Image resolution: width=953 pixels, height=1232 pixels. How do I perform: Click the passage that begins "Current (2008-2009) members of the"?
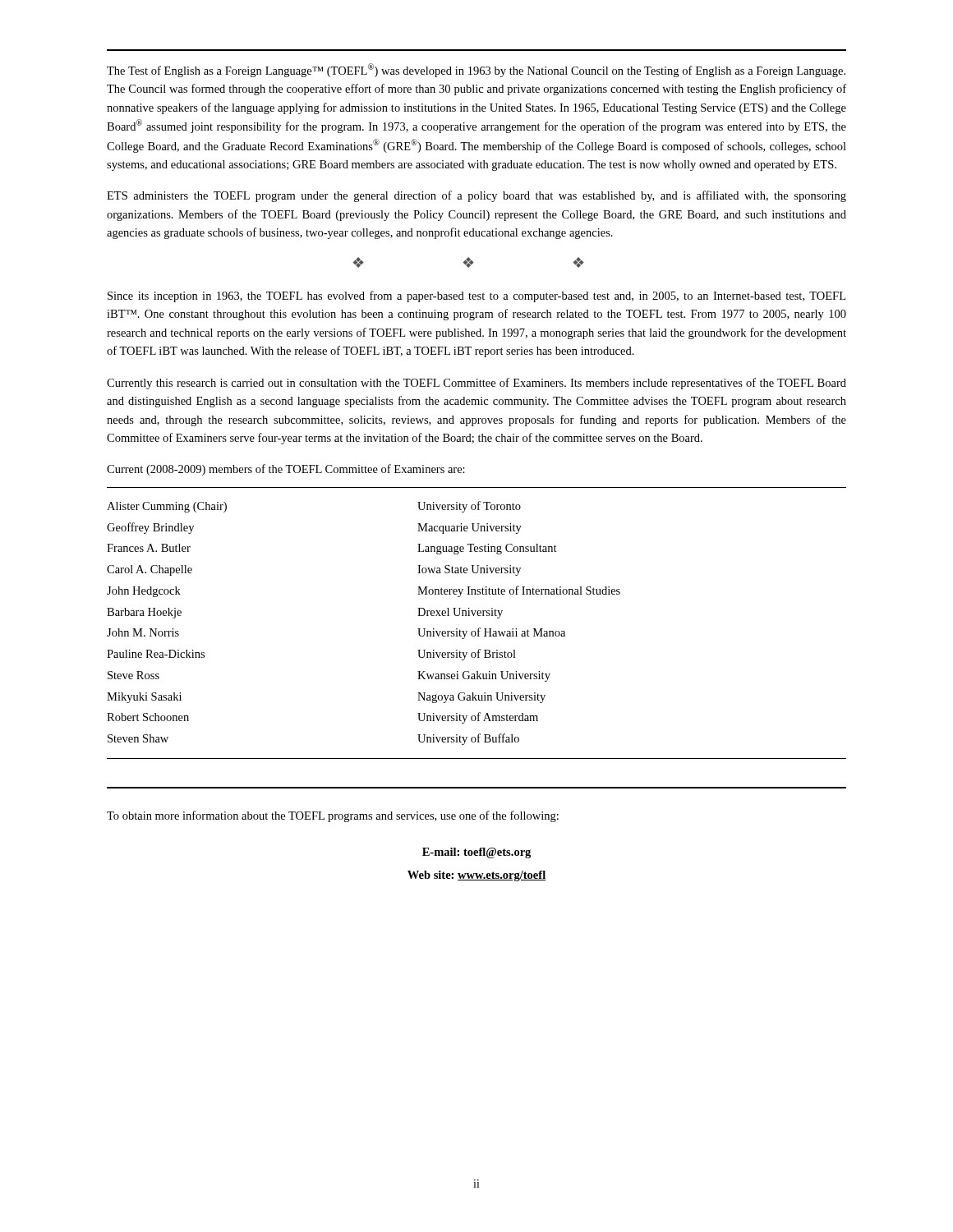[x=286, y=469]
